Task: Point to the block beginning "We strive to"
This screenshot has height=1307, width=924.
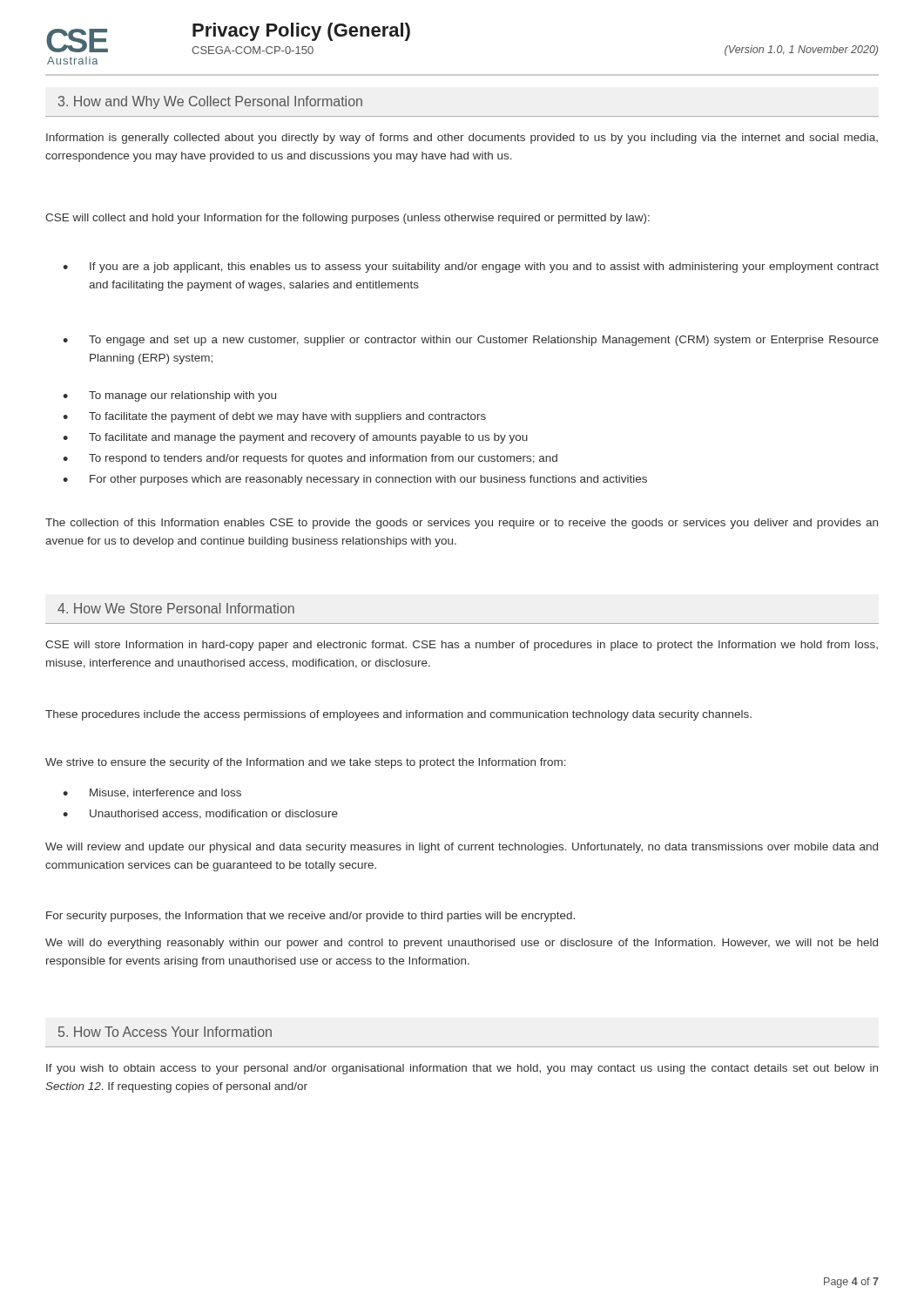Action: coord(306,762)
